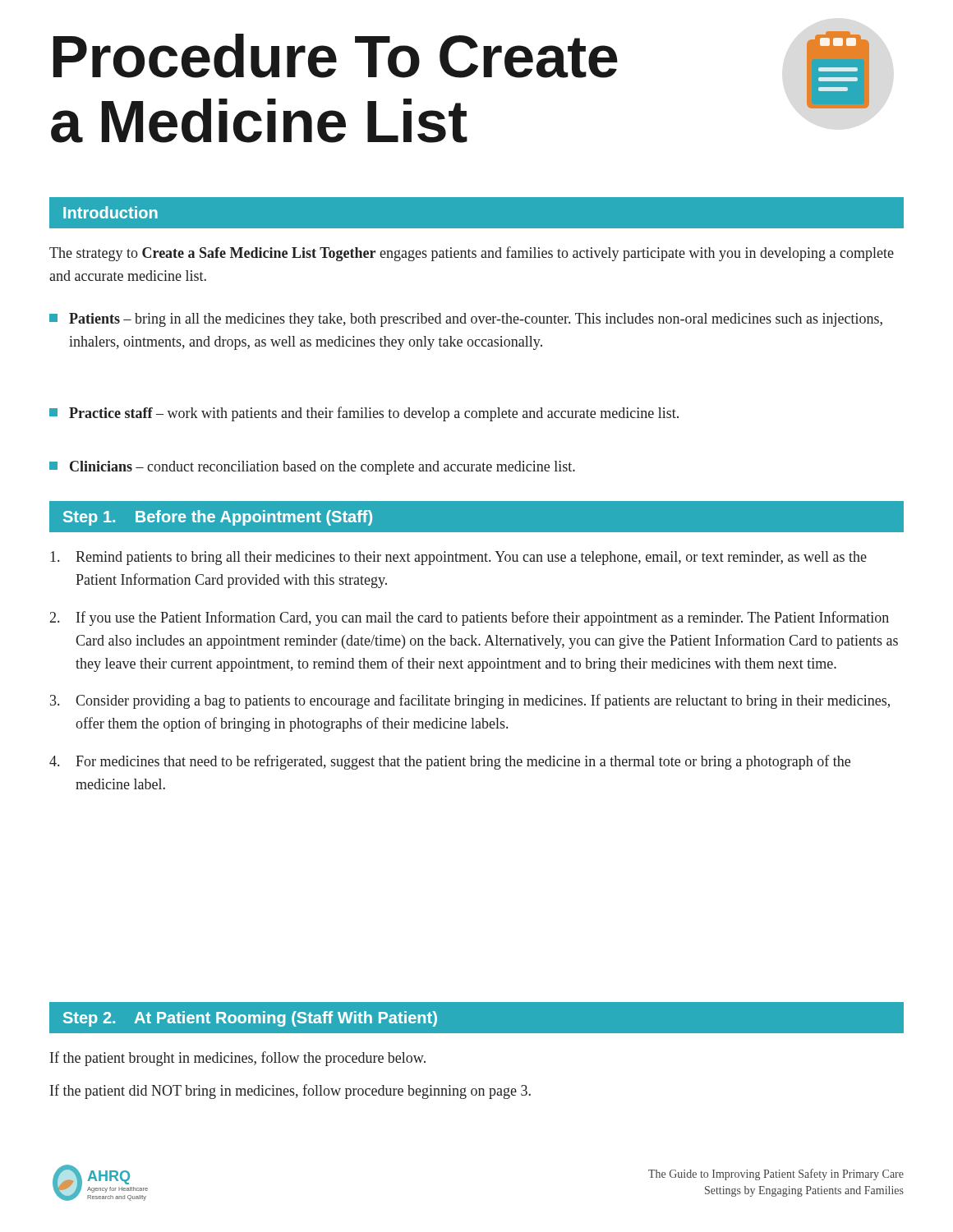Image resolution: width=953 pixels, height=1232 pixels.
Task: Locate the list item that says "Clinicians – conduct reconciliation based on the"
Action: click(x=476, y=467)
